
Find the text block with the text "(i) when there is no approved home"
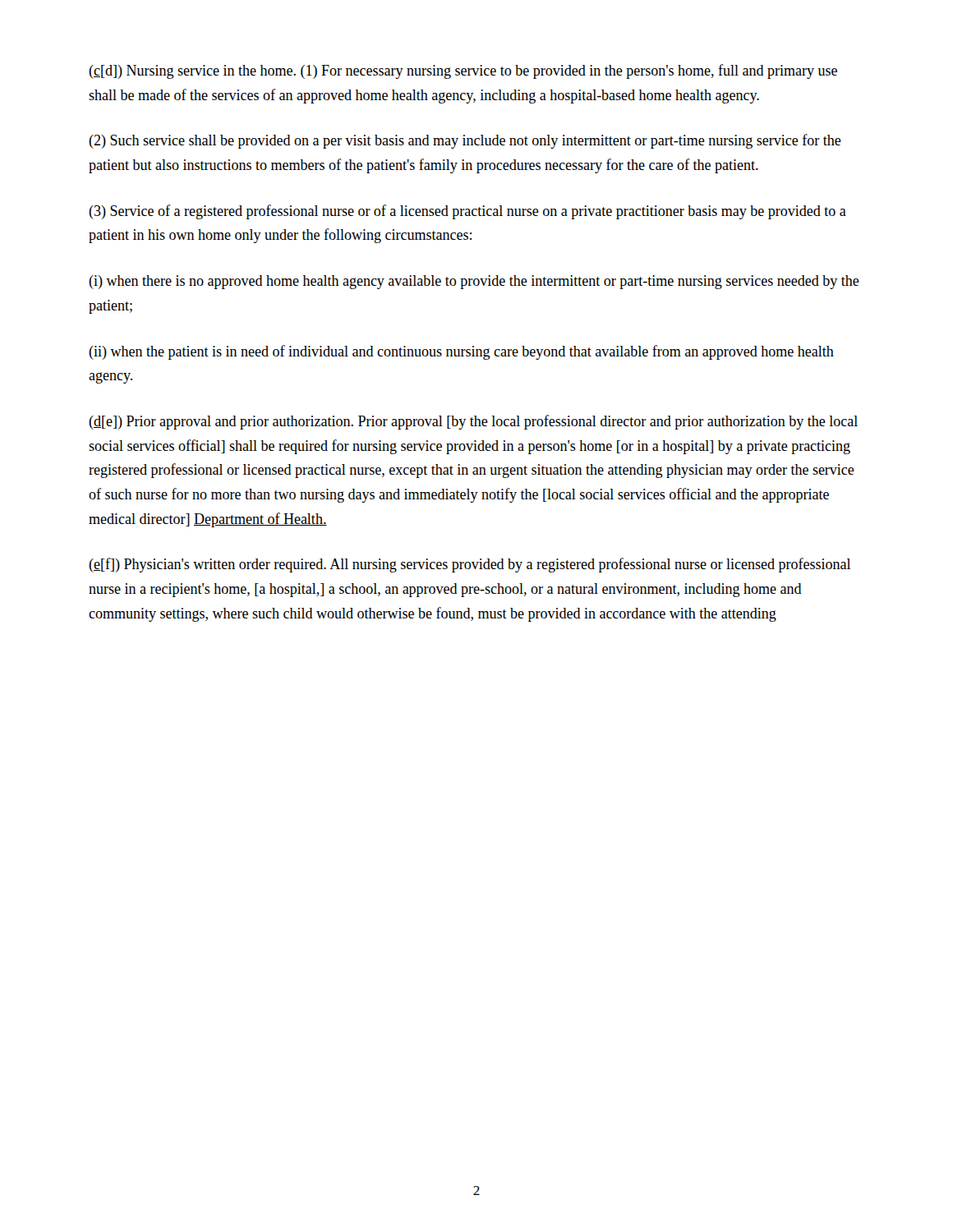474,293
